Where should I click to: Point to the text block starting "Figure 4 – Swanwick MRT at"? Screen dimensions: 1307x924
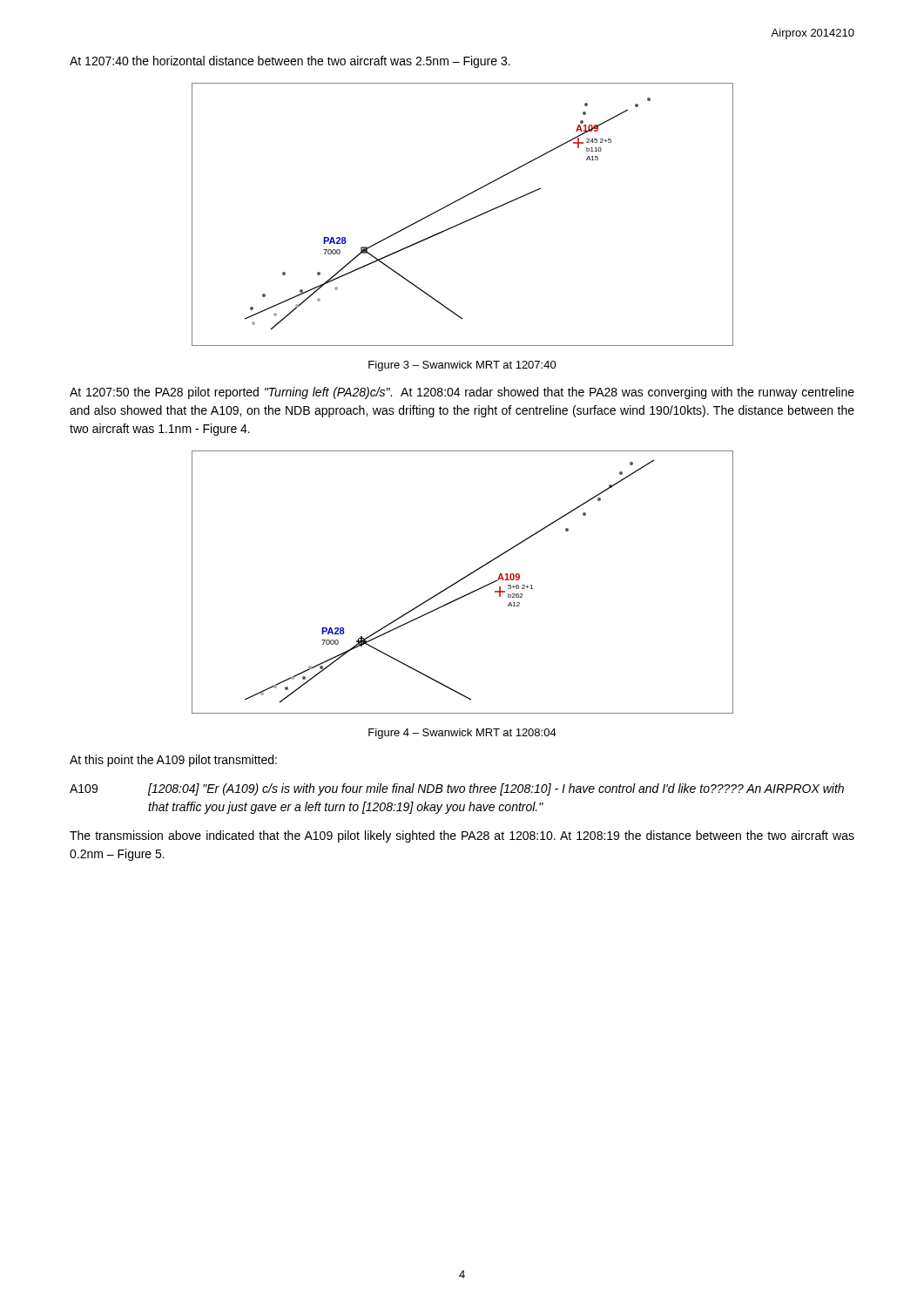[462, 732]
